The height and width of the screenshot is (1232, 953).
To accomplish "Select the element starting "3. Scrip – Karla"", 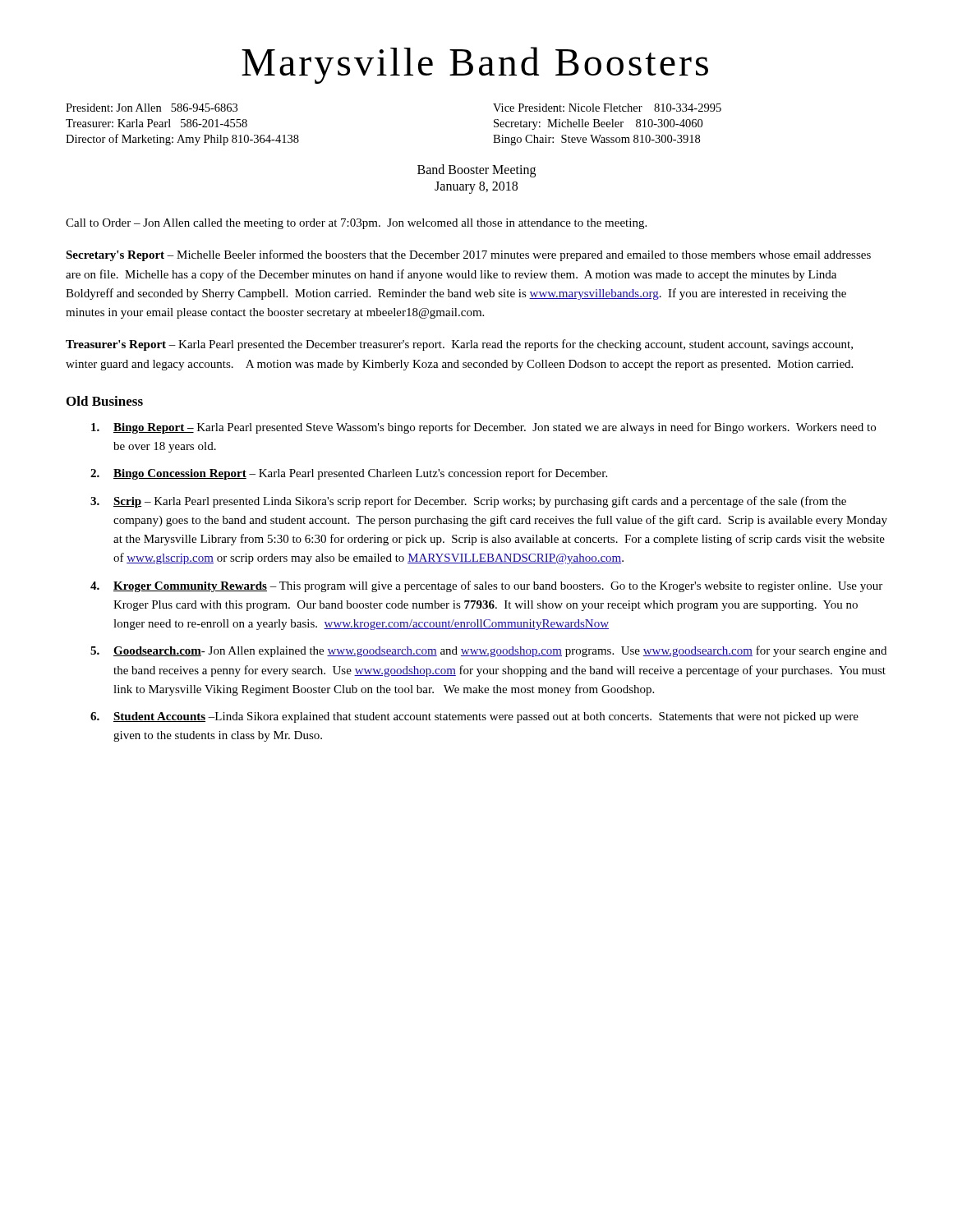I will coord(476,530).
